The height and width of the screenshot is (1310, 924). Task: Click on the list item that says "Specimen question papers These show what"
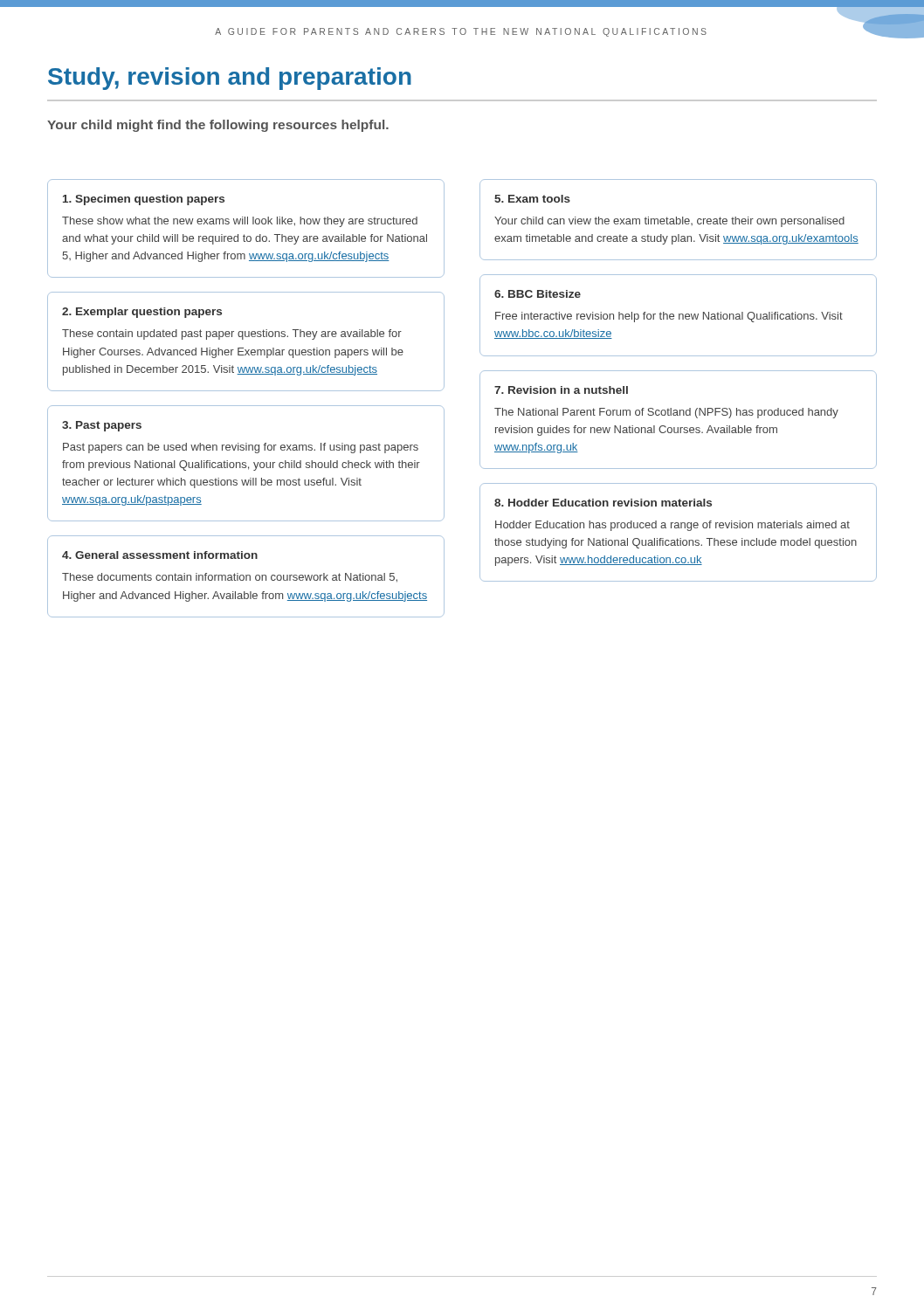click(x=246, y=229)
